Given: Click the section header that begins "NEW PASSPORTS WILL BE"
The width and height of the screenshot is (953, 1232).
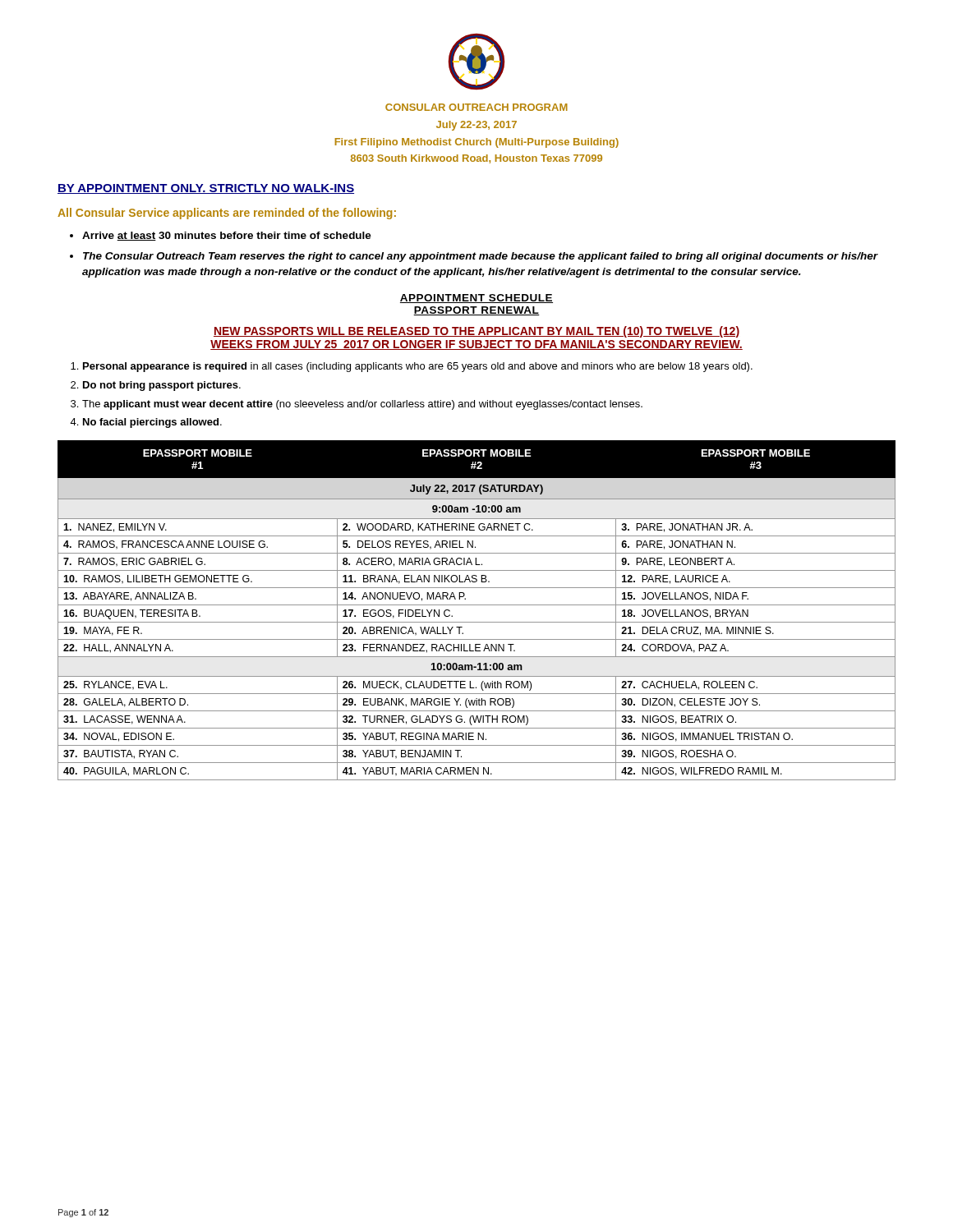Looking at the screenshot, I should coord(476,337).
